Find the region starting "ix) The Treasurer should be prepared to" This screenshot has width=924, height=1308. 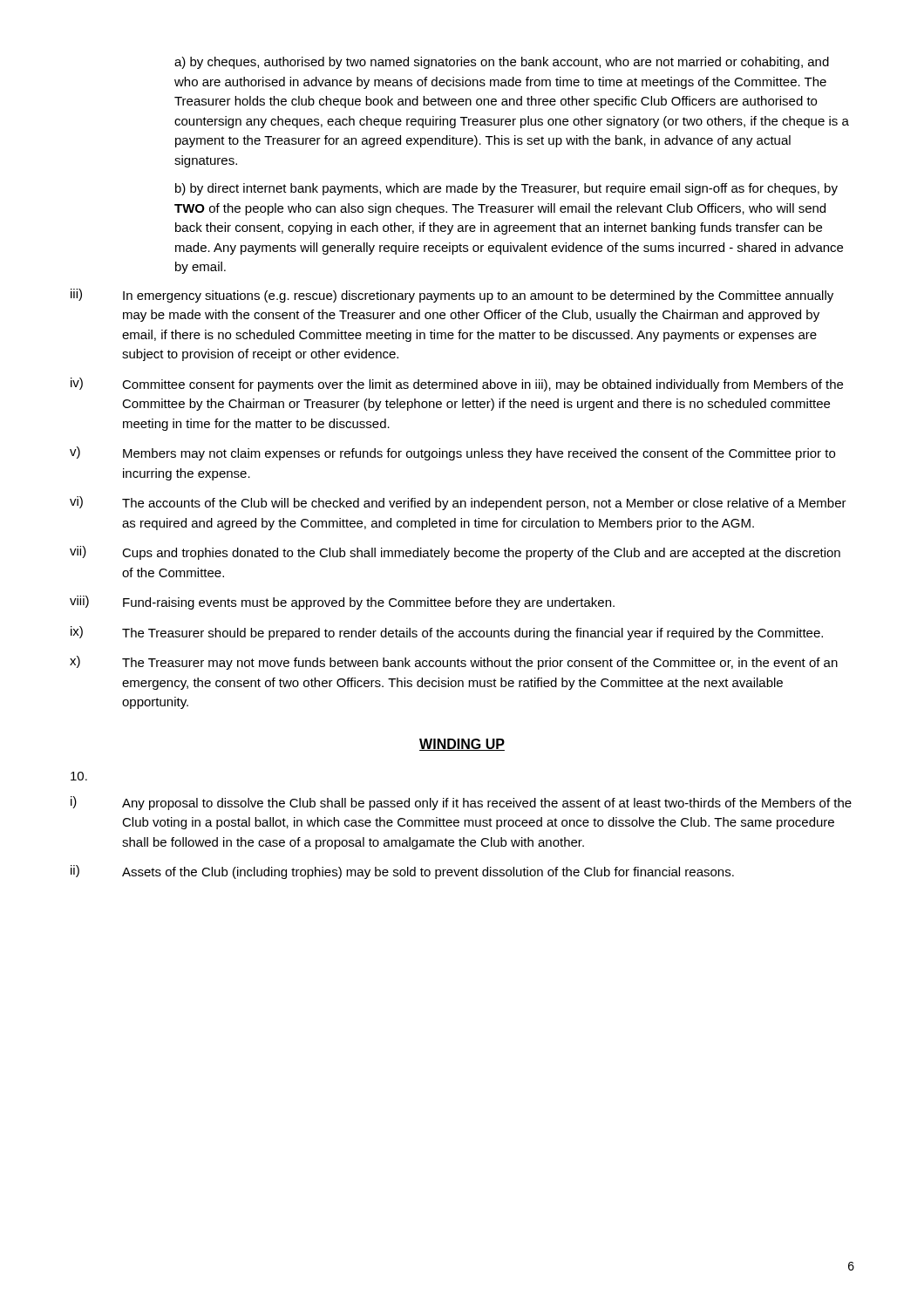click(462, 633)
